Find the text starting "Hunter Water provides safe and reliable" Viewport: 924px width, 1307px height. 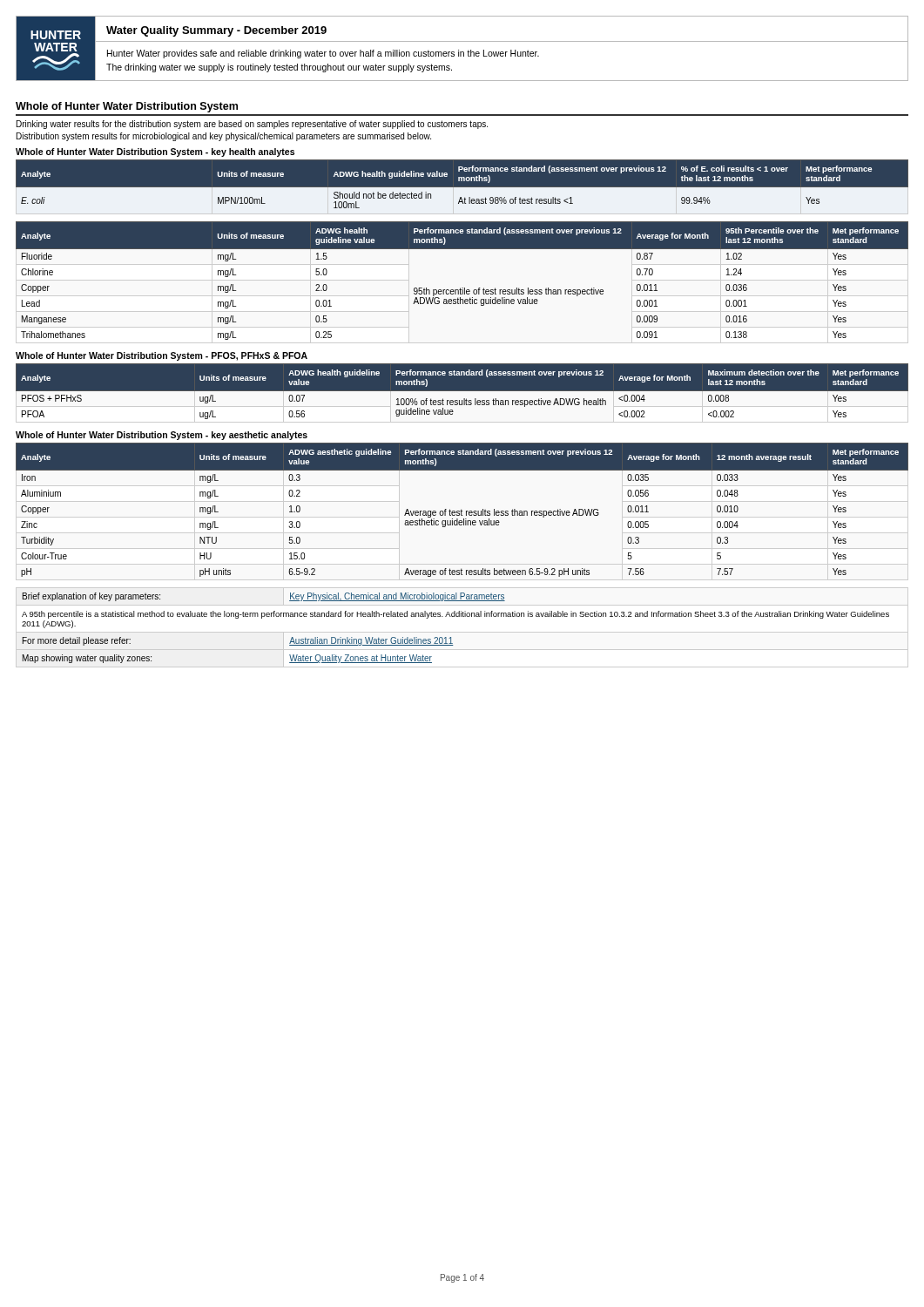coord(323,60)
